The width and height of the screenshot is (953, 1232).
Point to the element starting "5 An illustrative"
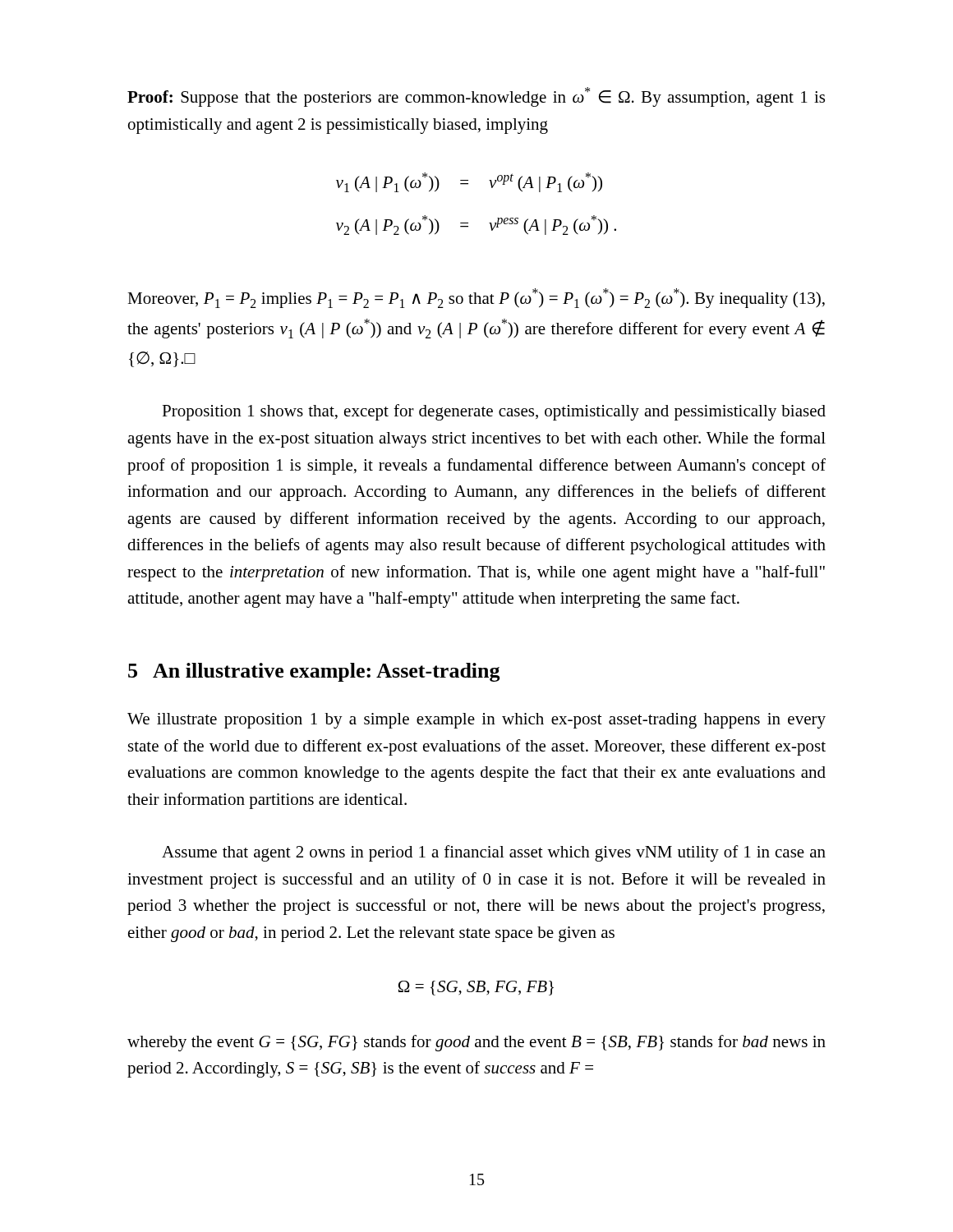[x=314, y=670]
